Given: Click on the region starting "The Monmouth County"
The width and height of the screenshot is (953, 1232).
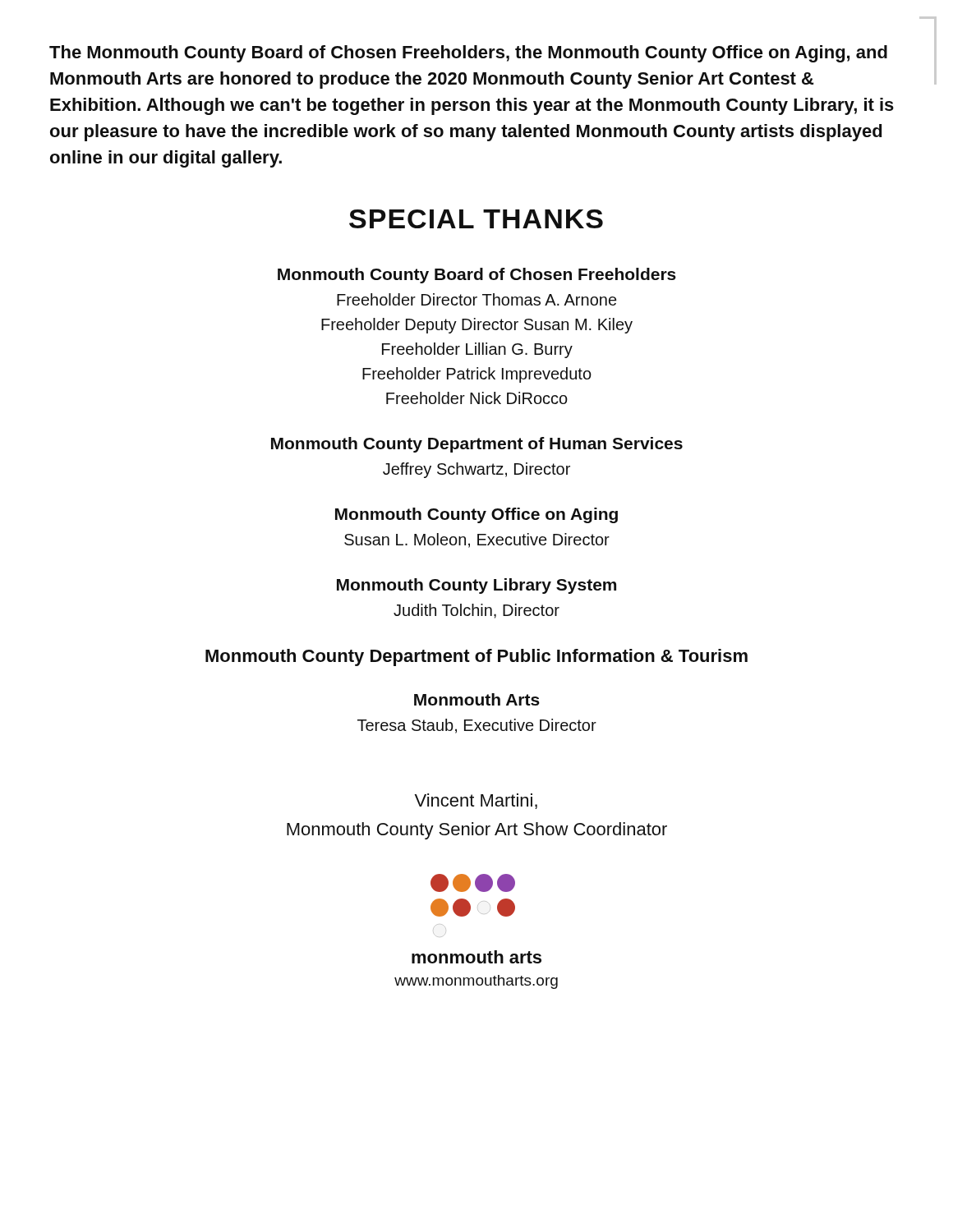Looking at the screenshot, I should pyautogui.click(x=472, y=105).
